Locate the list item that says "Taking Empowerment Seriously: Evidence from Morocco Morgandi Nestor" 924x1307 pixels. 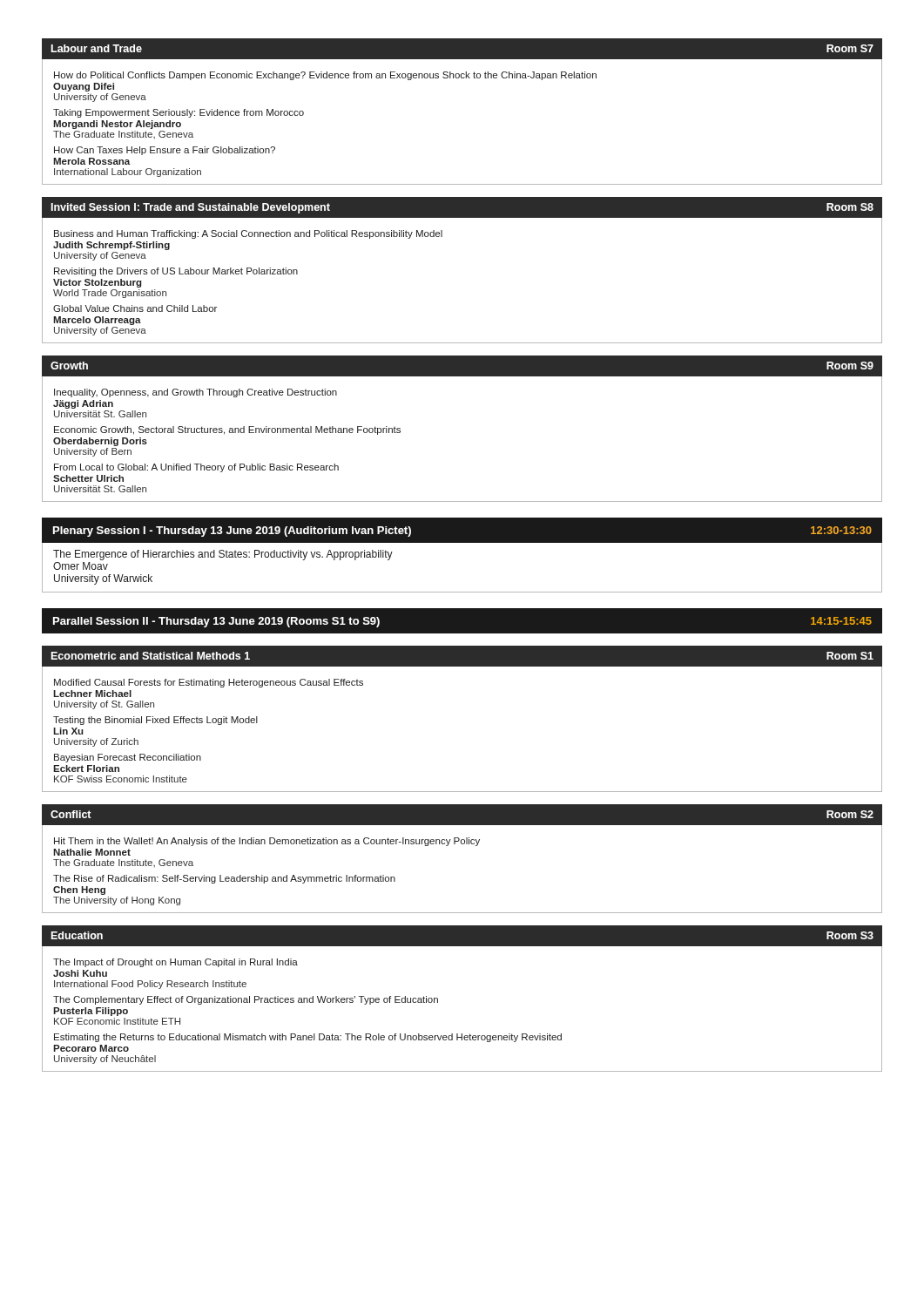(x=179, y=113)
